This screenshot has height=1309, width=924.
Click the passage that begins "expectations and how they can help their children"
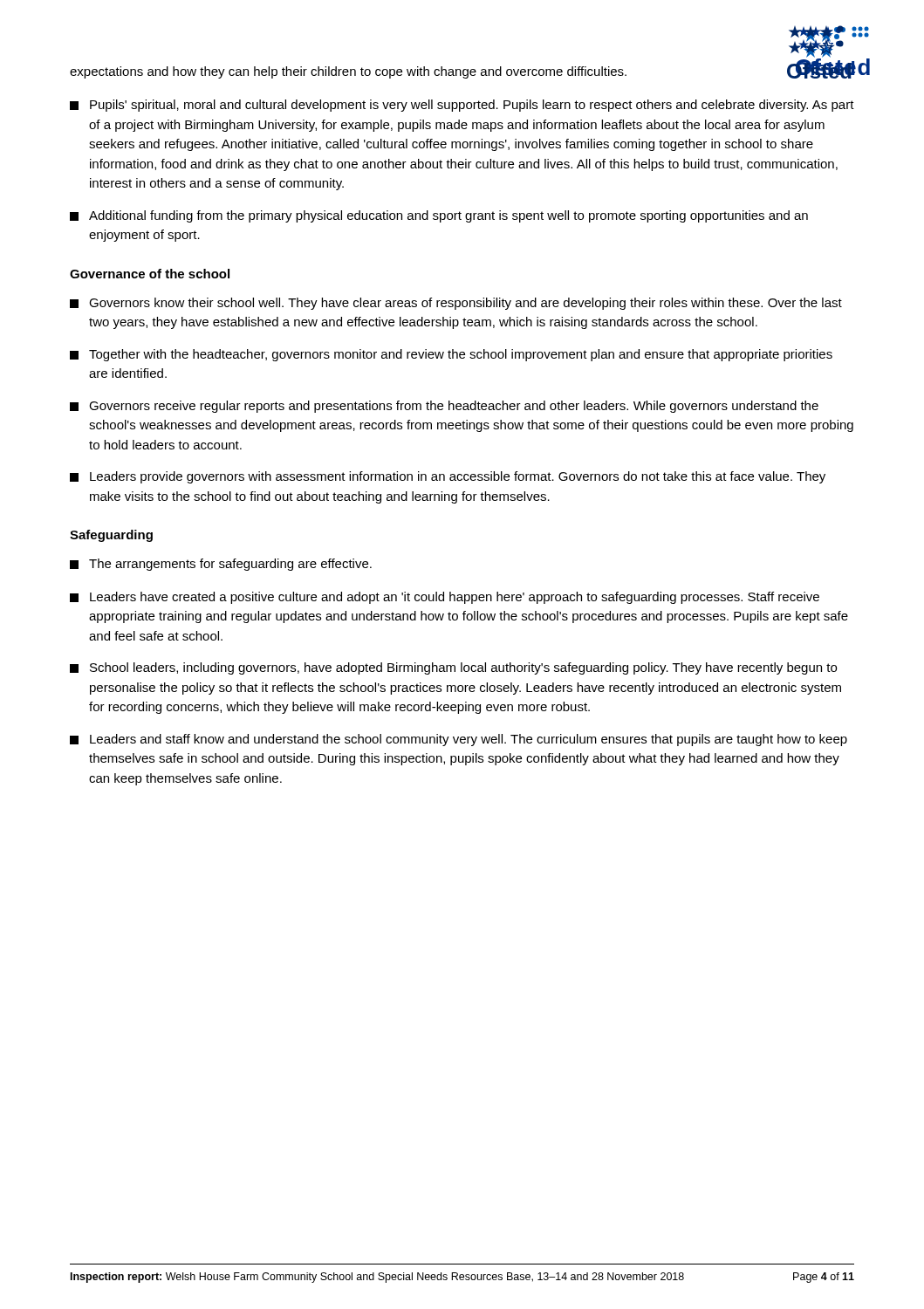(349, 71)
